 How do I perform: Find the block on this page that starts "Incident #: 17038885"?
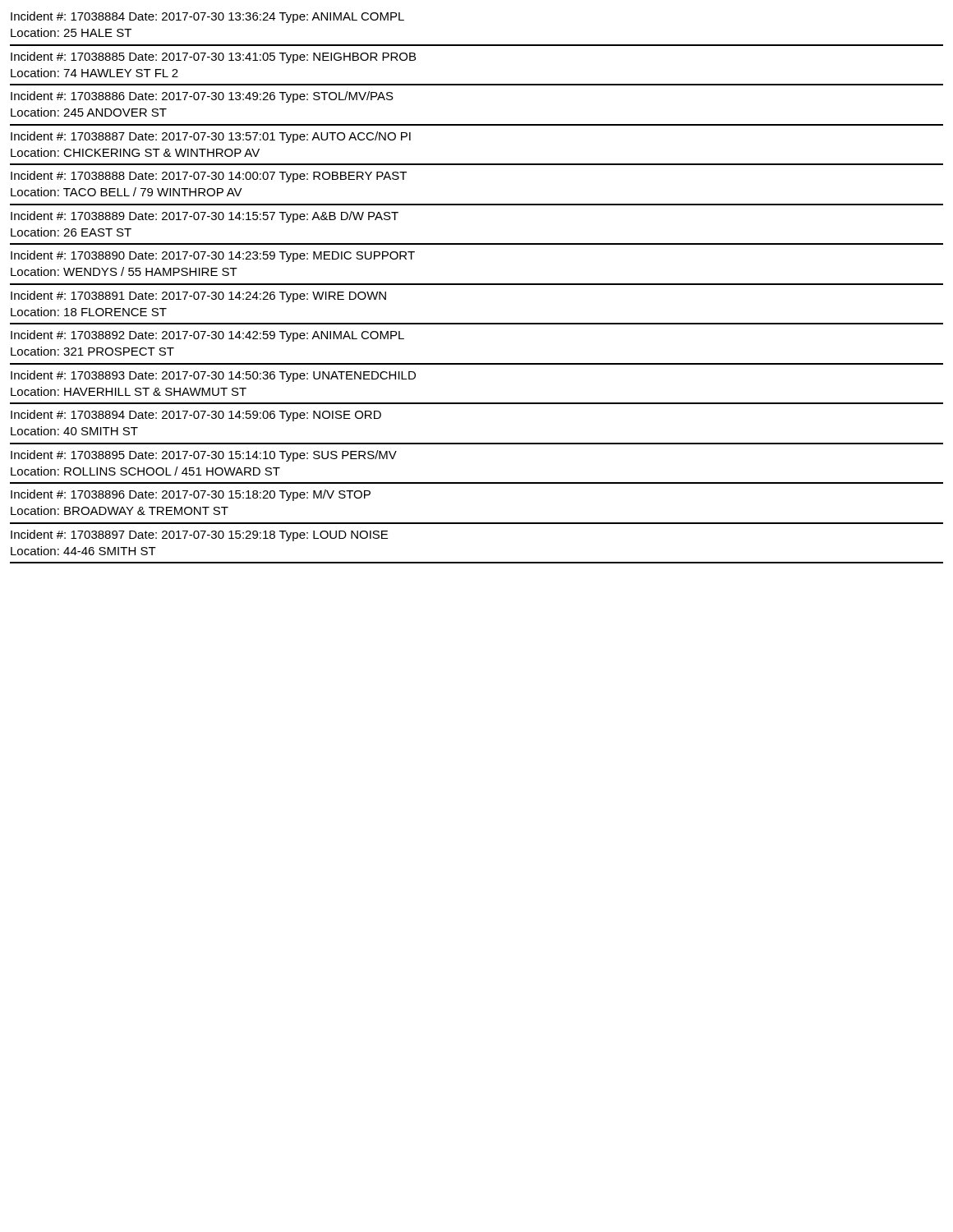click(213, 57)
